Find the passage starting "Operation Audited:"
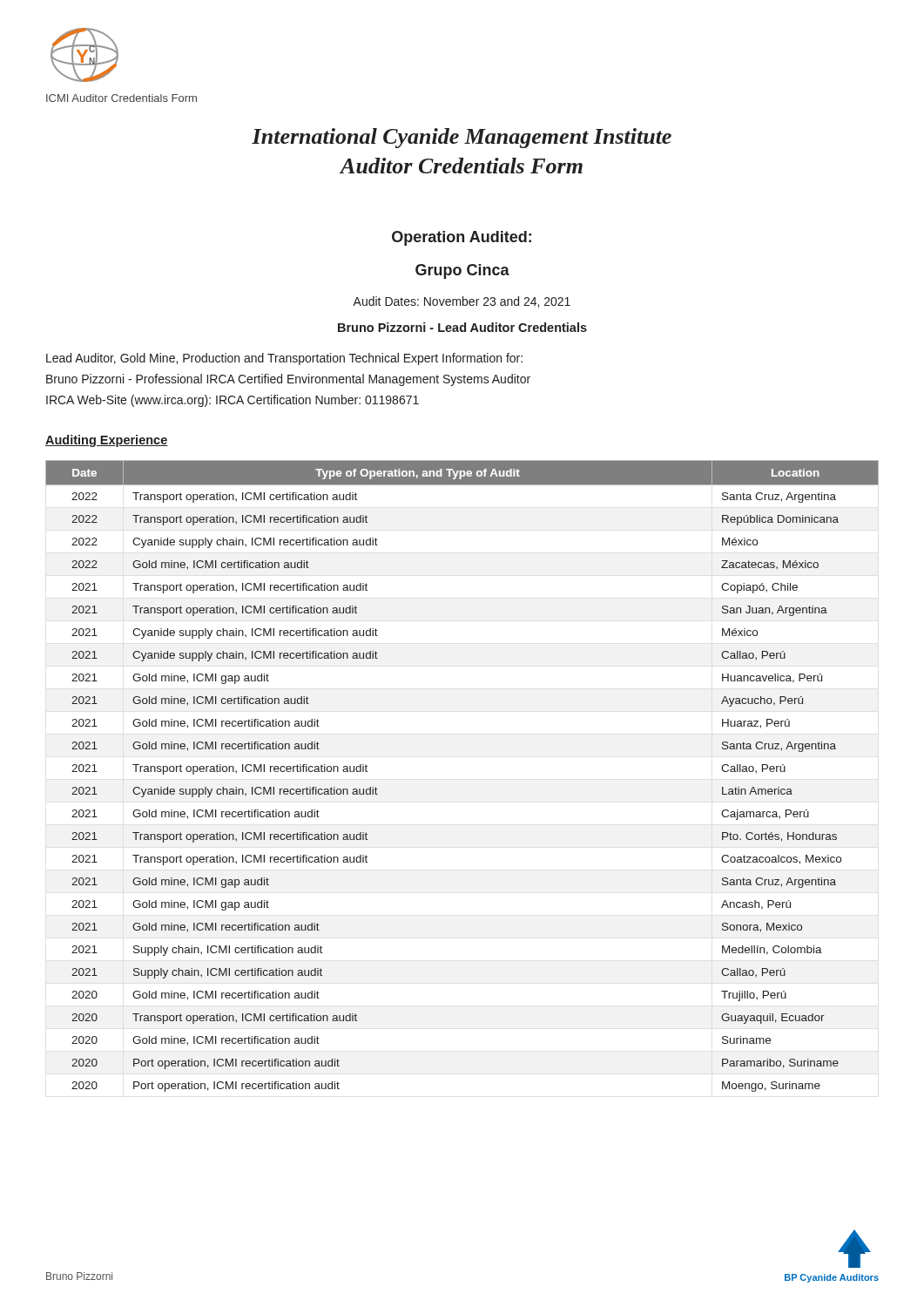 click(462, 237)
